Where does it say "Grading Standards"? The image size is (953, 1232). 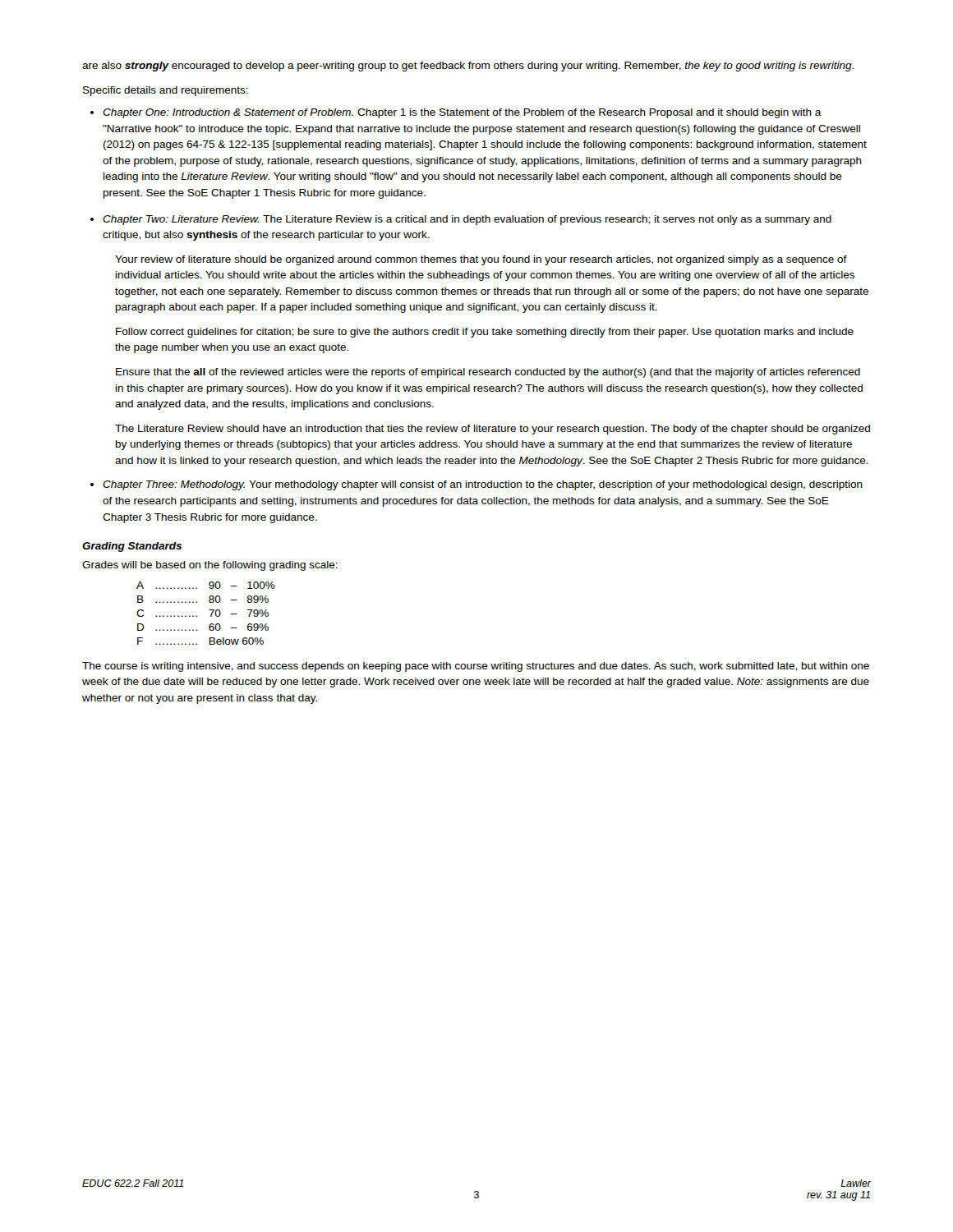tap(132, 546)
